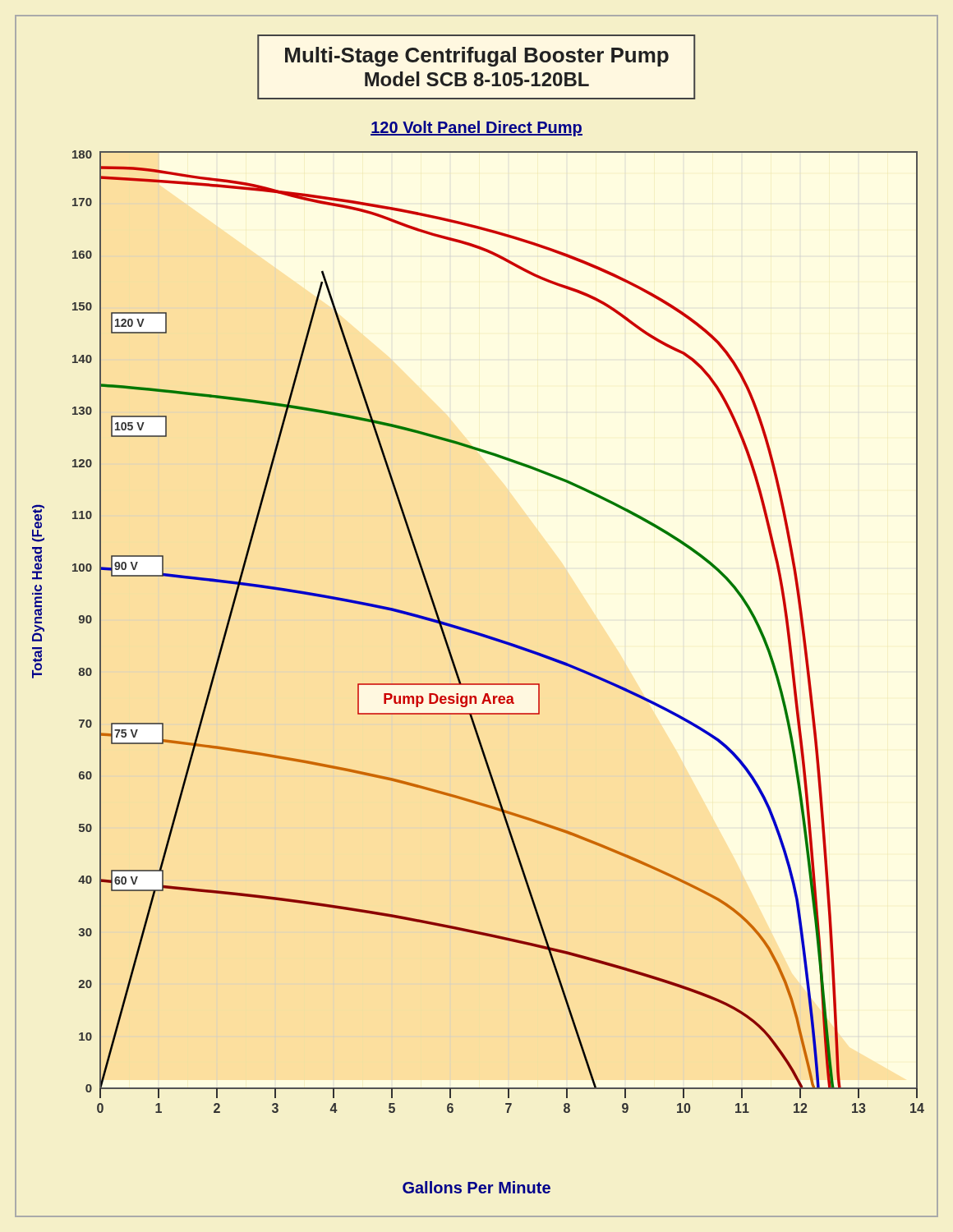The width and height of the screenshot is (953, 1232).
Task: Find the text that says "Total Dynamic Head (Feet)"
Action: tap(38, 591)
